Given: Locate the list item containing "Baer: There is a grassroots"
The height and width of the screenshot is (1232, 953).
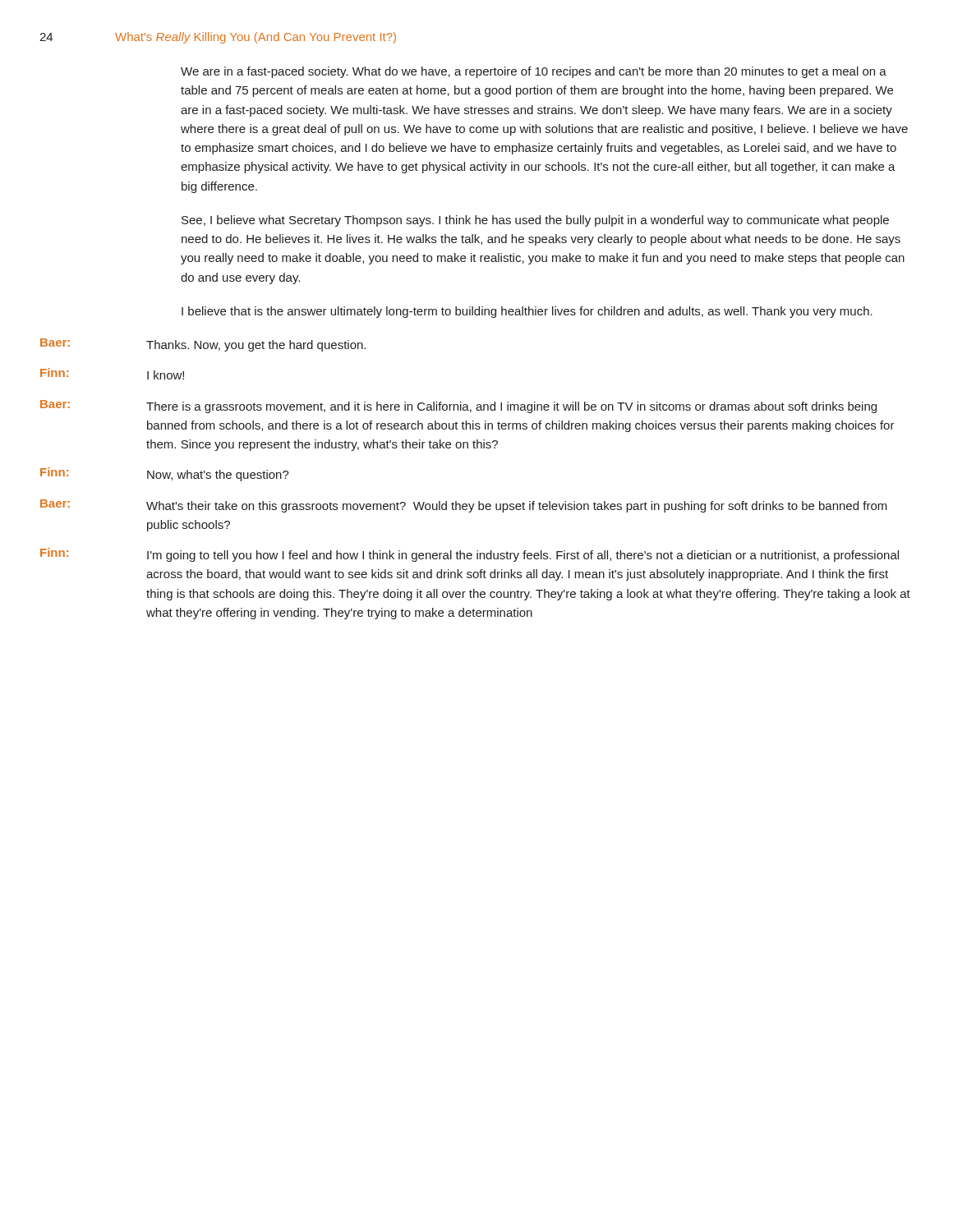Looking at the screenshot, I should point(476,425).
